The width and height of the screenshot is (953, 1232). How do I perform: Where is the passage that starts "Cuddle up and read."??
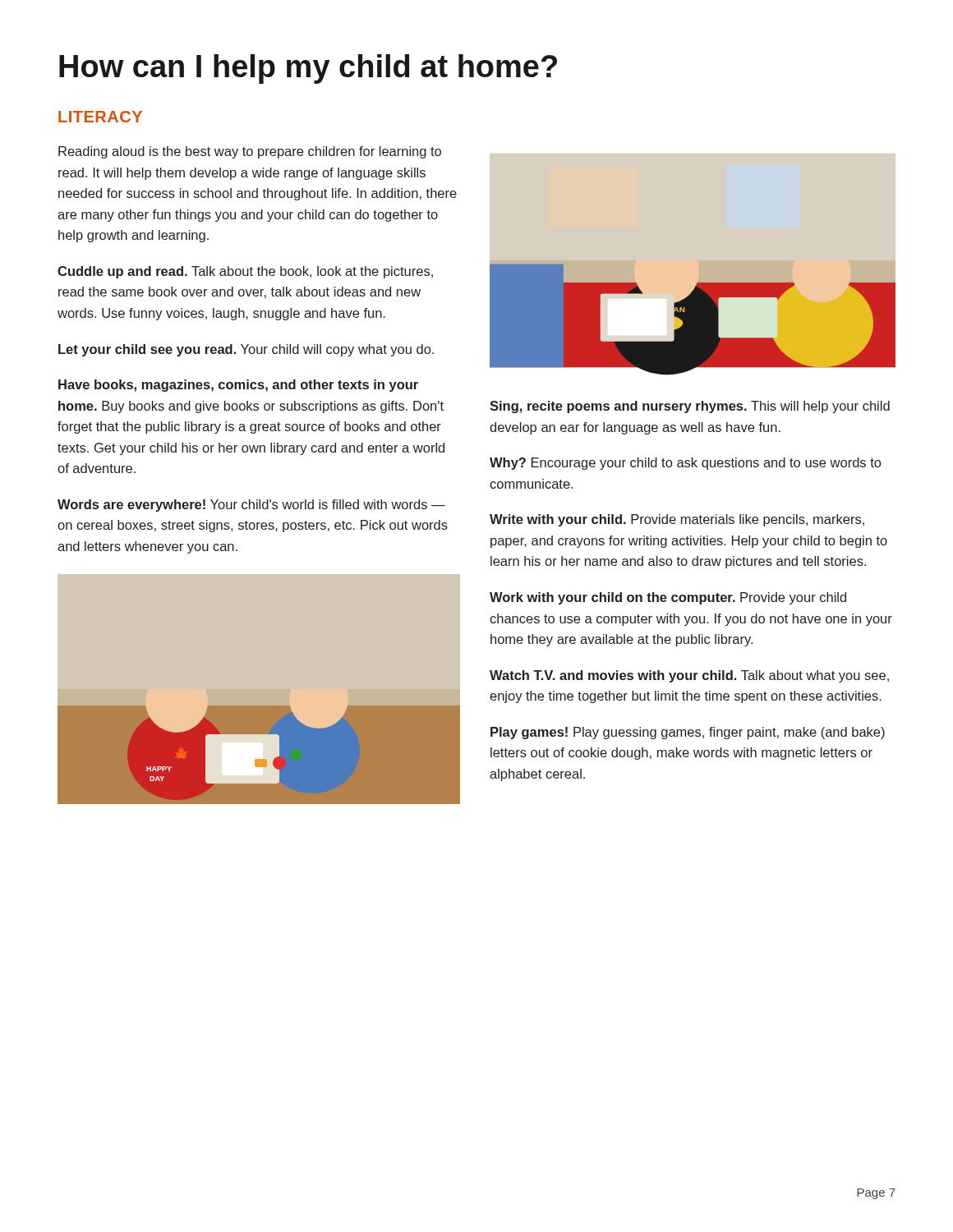pos(246,292)
